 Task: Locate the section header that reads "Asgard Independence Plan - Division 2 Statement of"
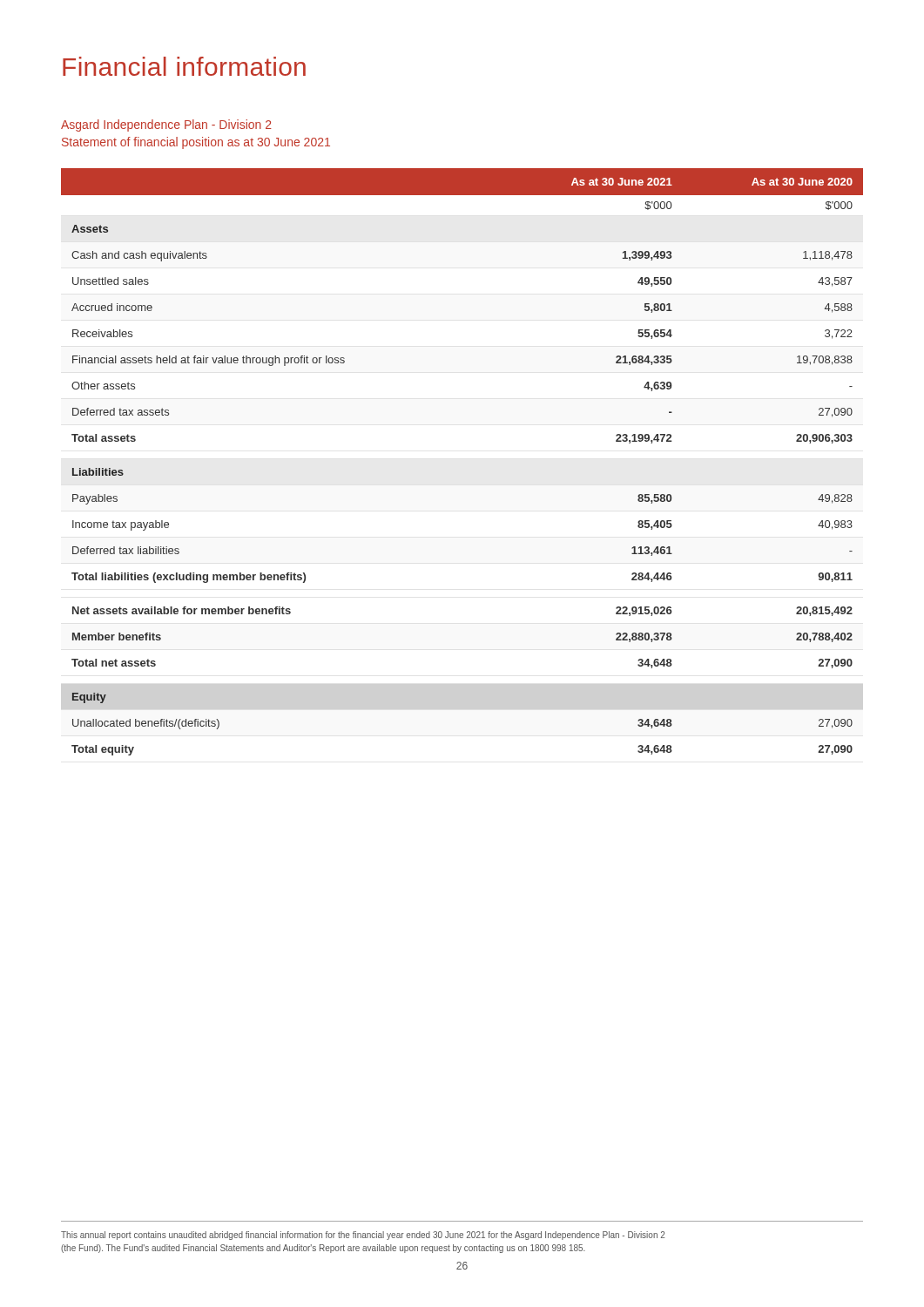click(x=166, y=125)
